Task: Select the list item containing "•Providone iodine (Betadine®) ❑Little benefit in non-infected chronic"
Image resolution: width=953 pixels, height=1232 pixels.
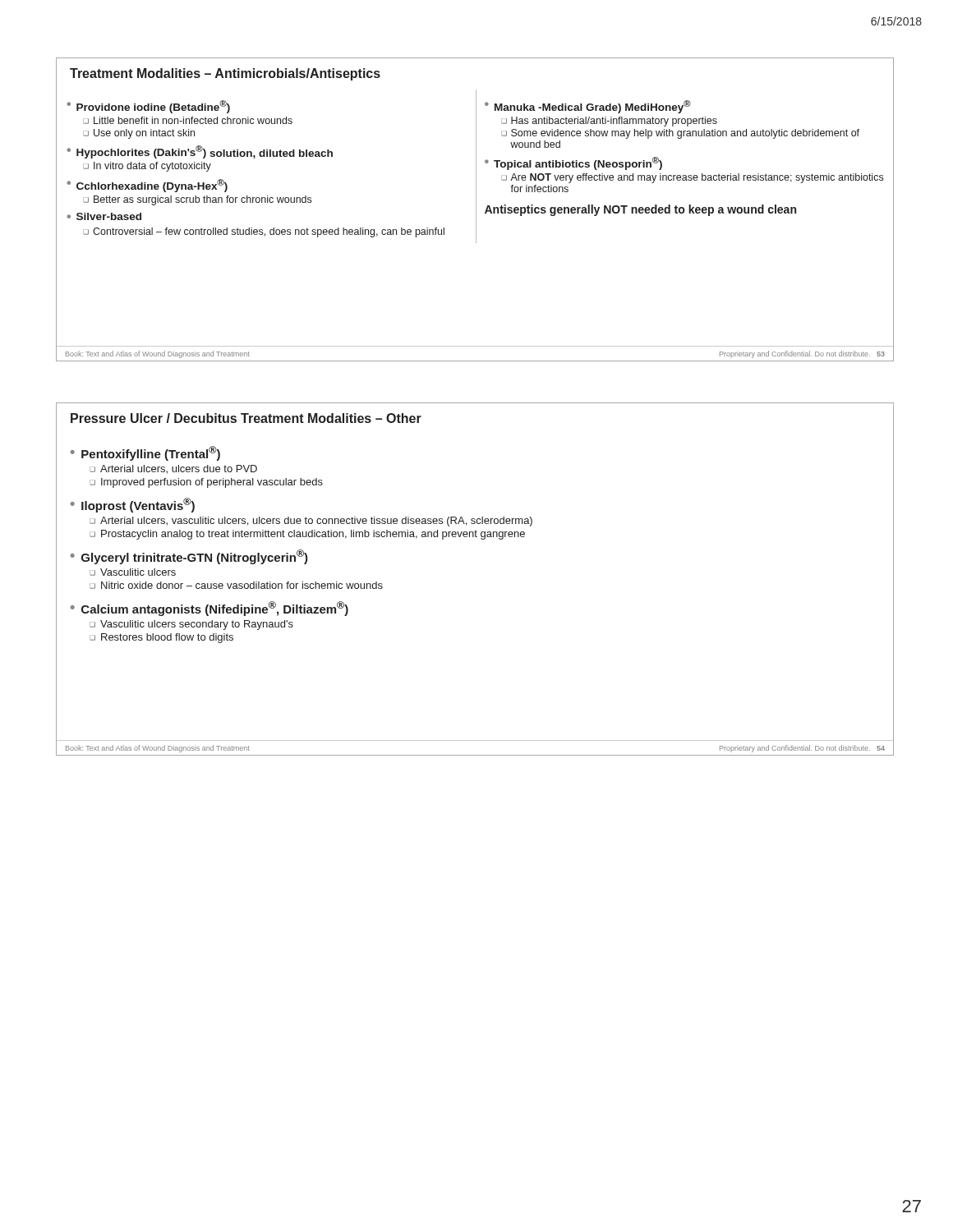Action: click(x=267, y=118)
